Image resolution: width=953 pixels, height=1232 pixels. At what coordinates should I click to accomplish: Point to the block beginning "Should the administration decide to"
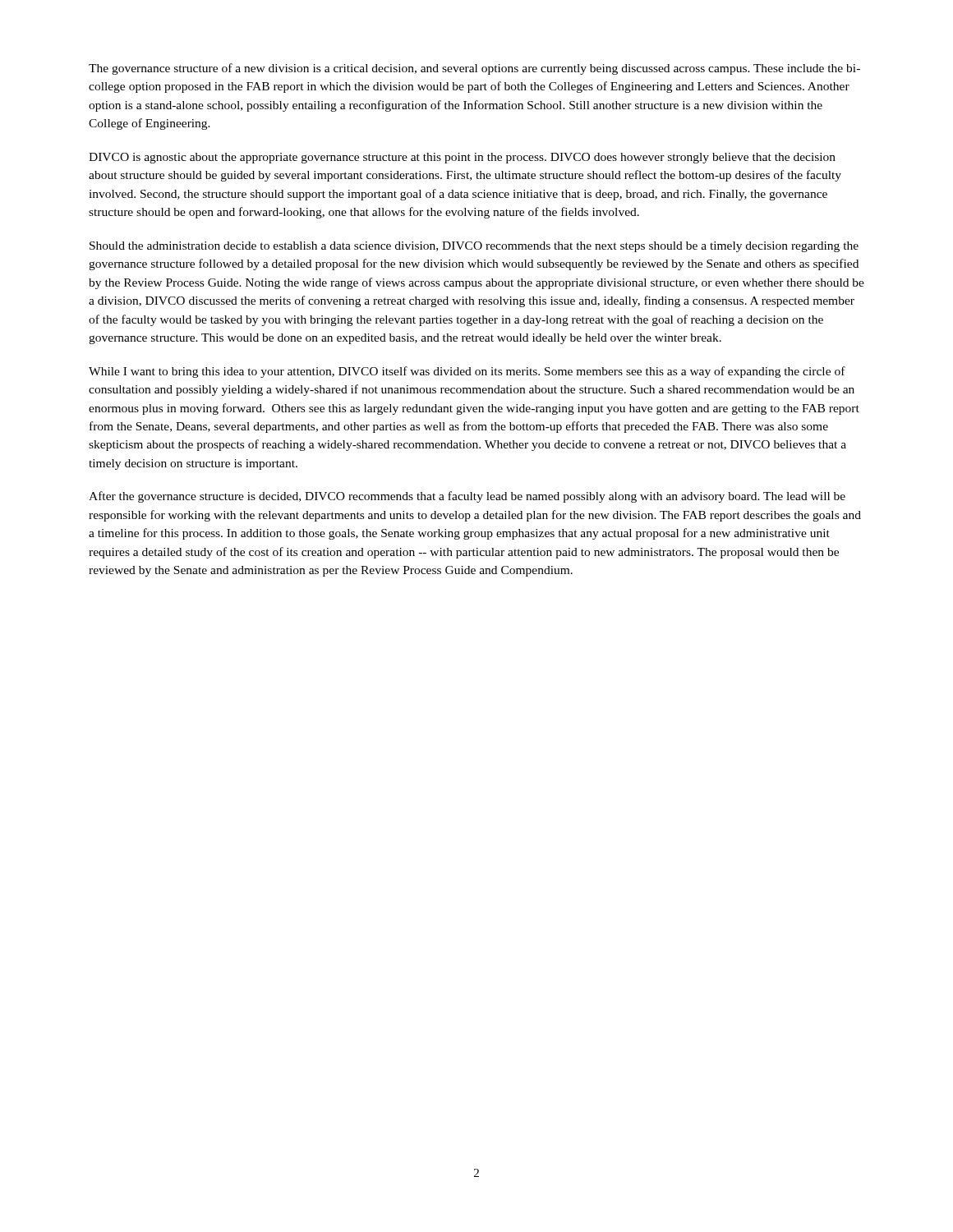coord(476,291)
